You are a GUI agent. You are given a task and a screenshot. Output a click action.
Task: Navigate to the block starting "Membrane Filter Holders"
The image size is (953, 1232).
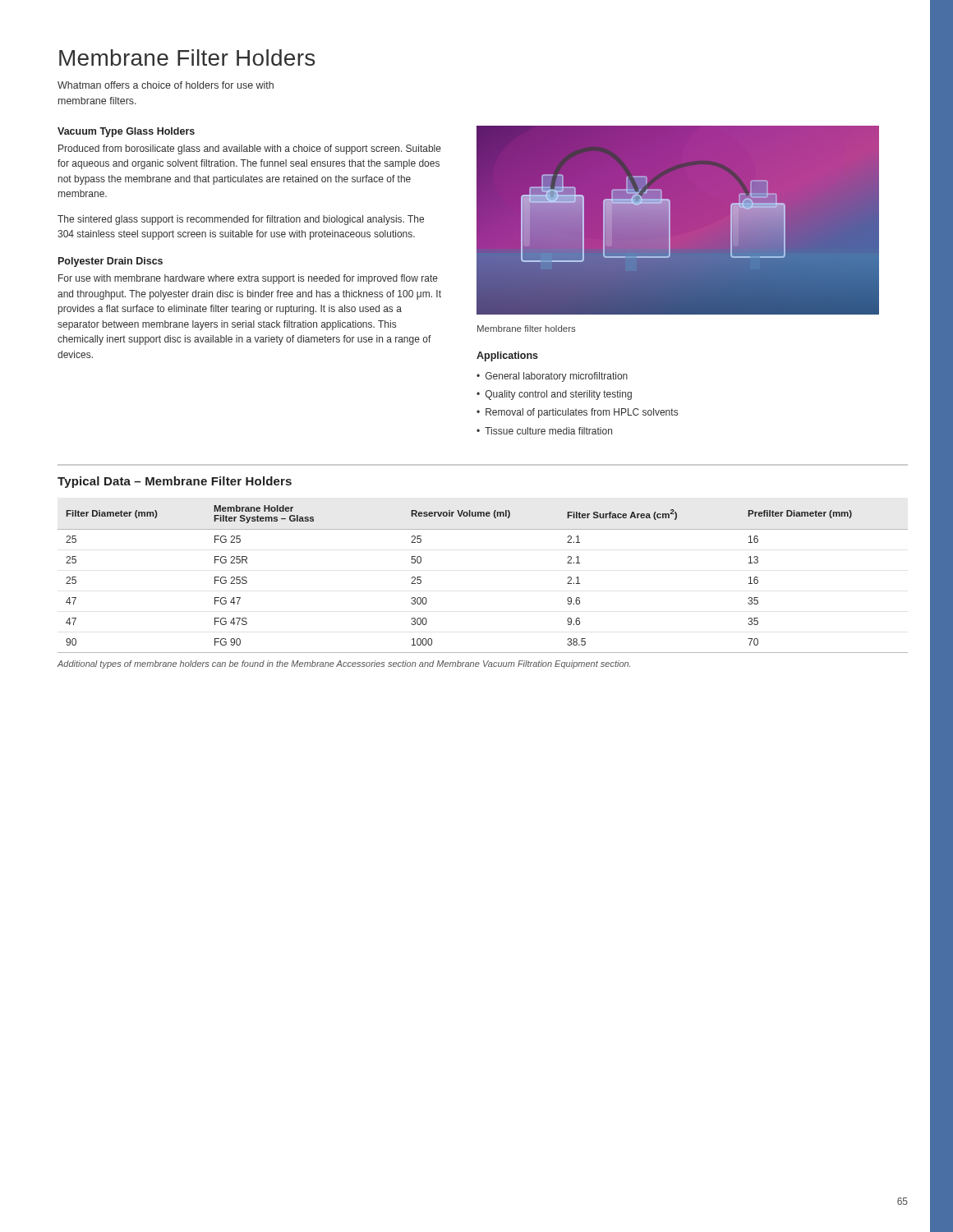[187, 58]
